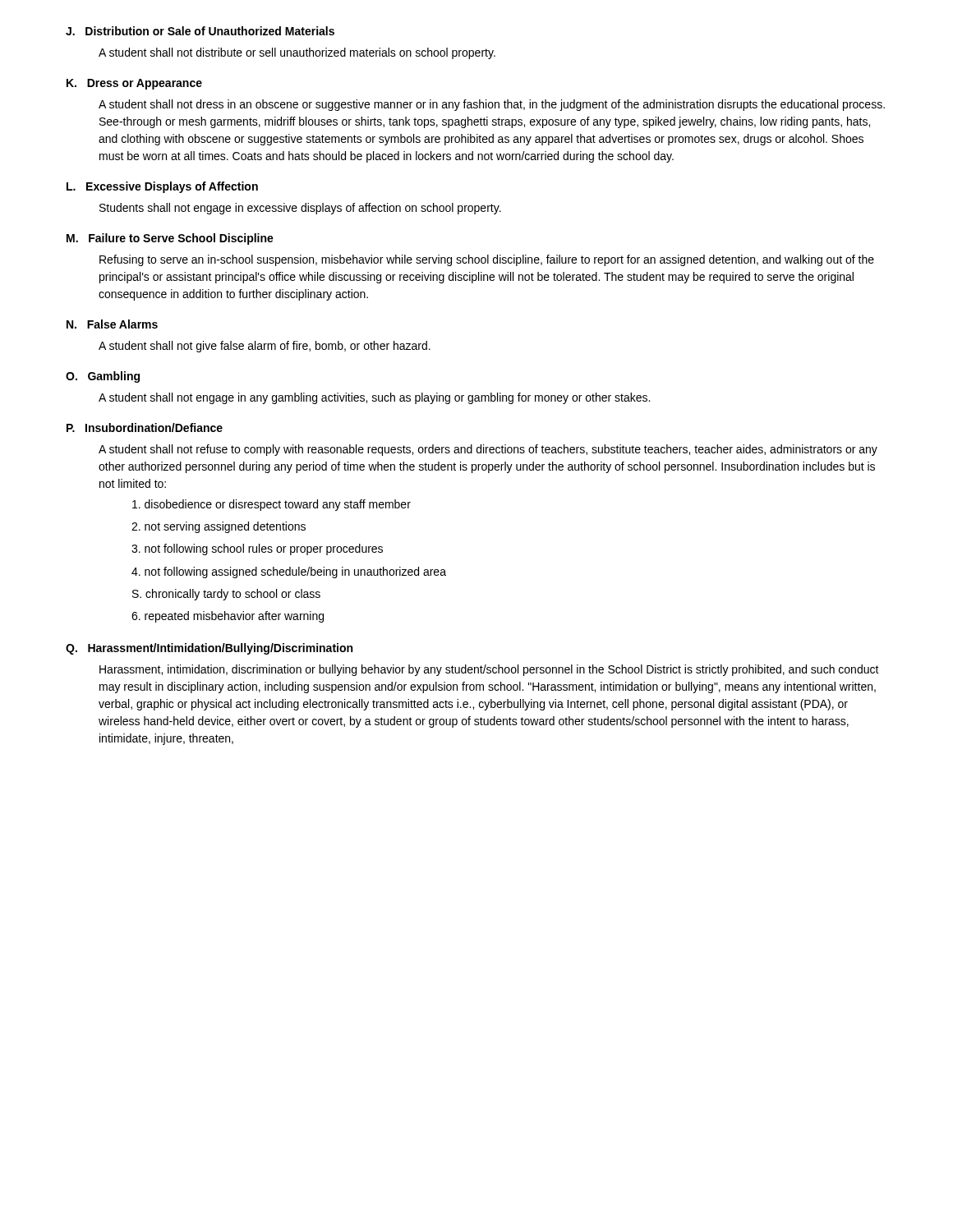Screen dimensions: 1232x953
Task: Find the block starting "2. not serving assigned"
Action: [219, 527]
